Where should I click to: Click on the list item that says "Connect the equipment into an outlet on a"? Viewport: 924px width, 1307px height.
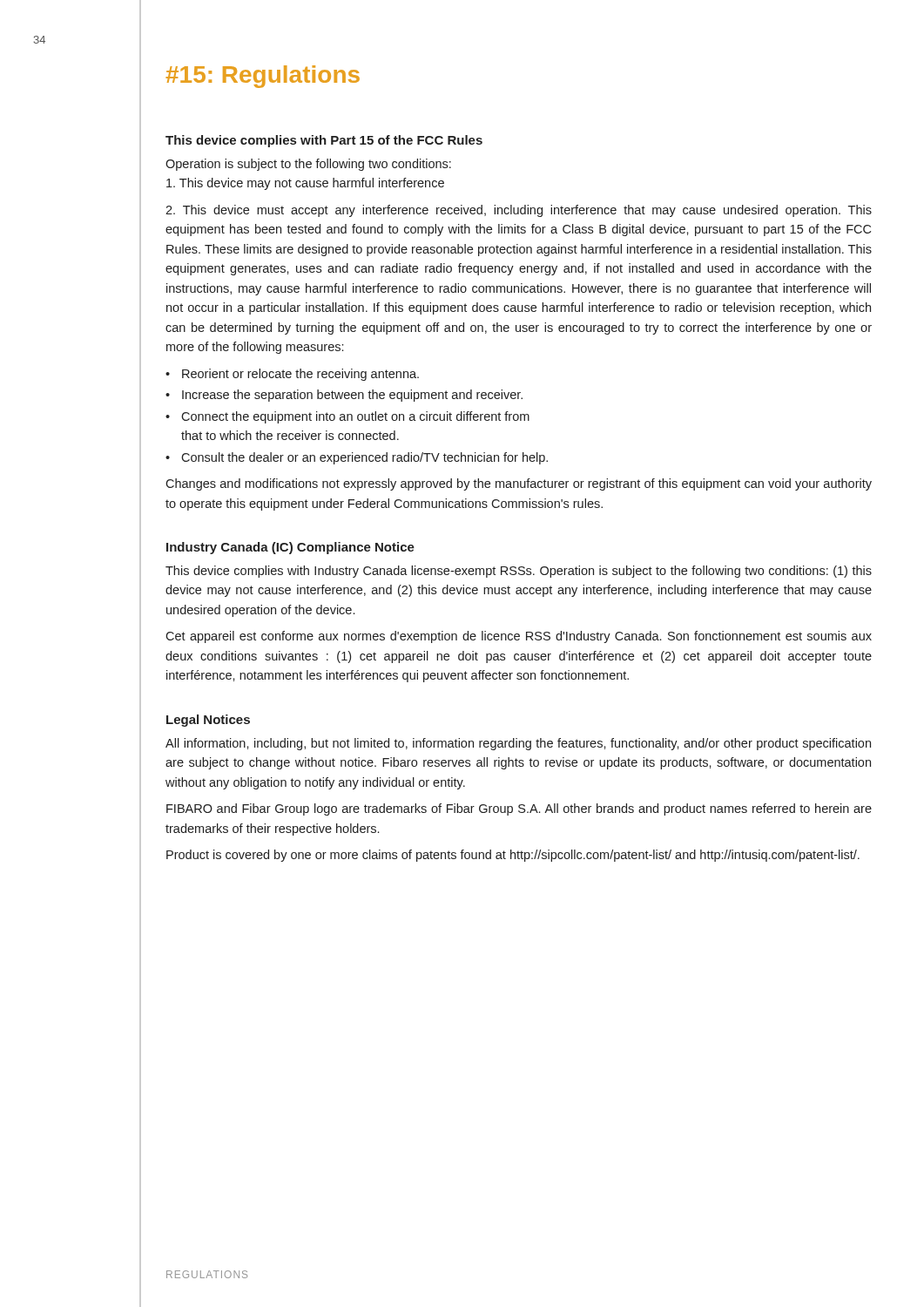(x=355, y=427)
